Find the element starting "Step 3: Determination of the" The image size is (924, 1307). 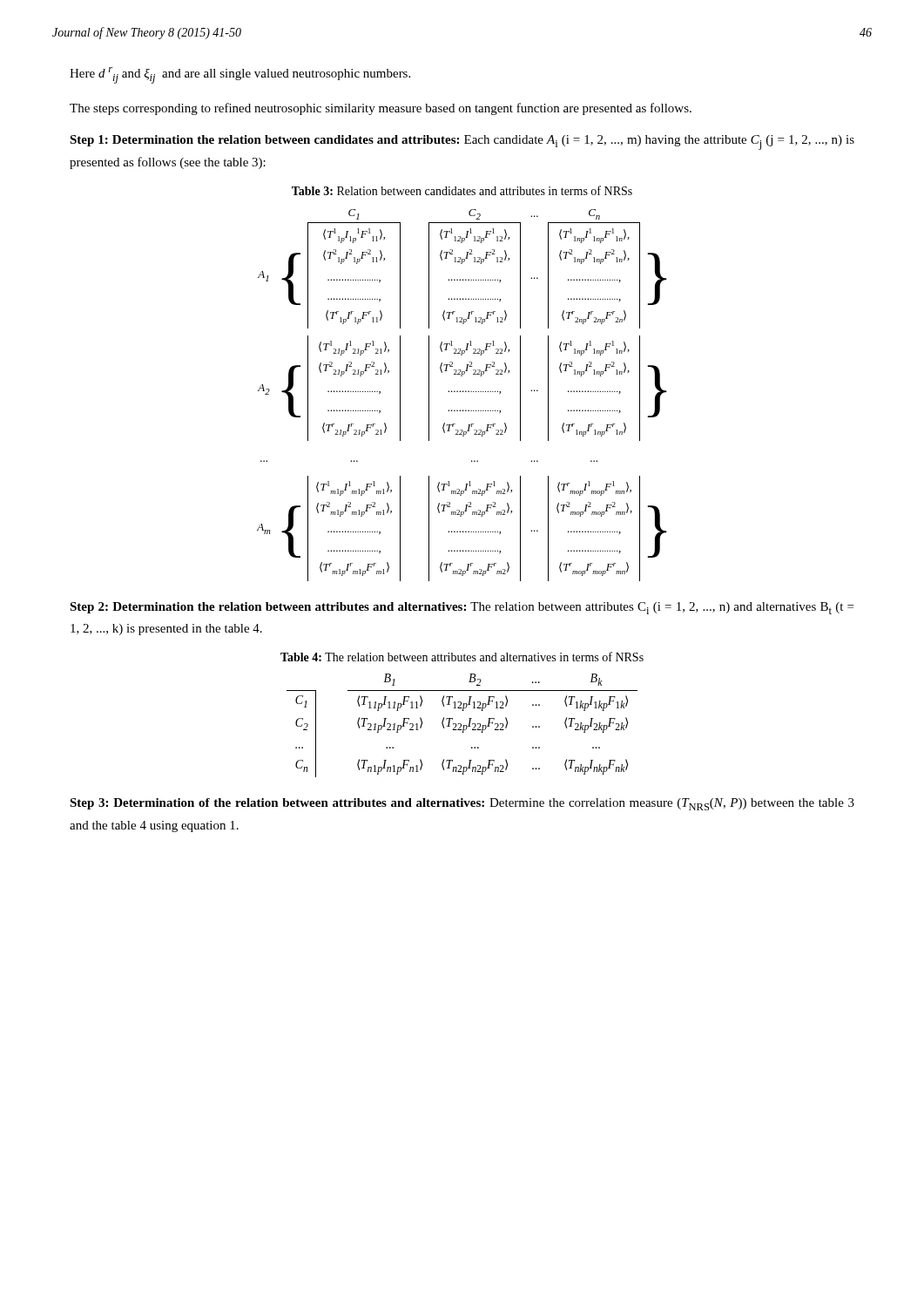pyautogui.click(x=462, y=814)
